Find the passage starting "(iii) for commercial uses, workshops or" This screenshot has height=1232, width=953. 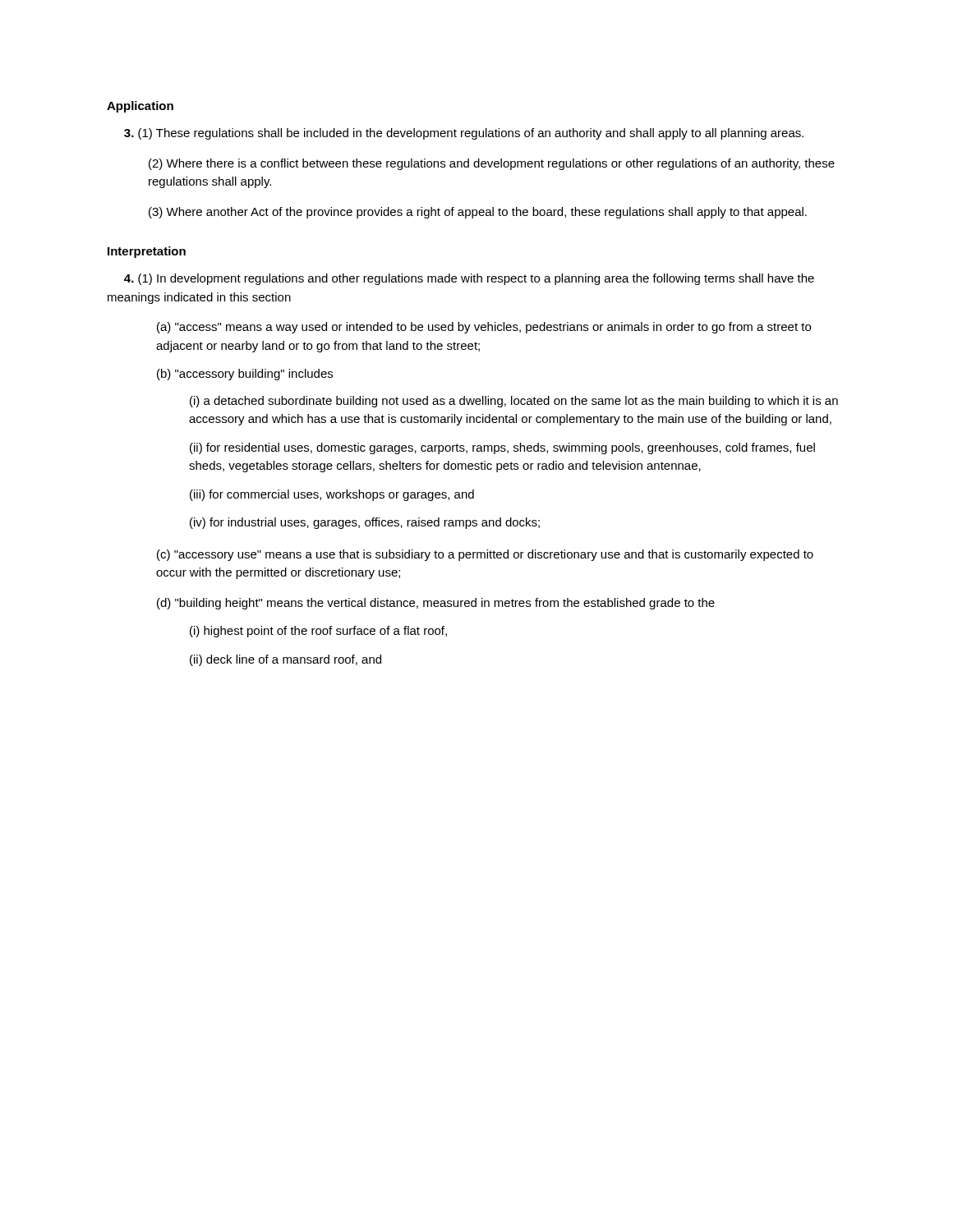click(x=332, y=494)
